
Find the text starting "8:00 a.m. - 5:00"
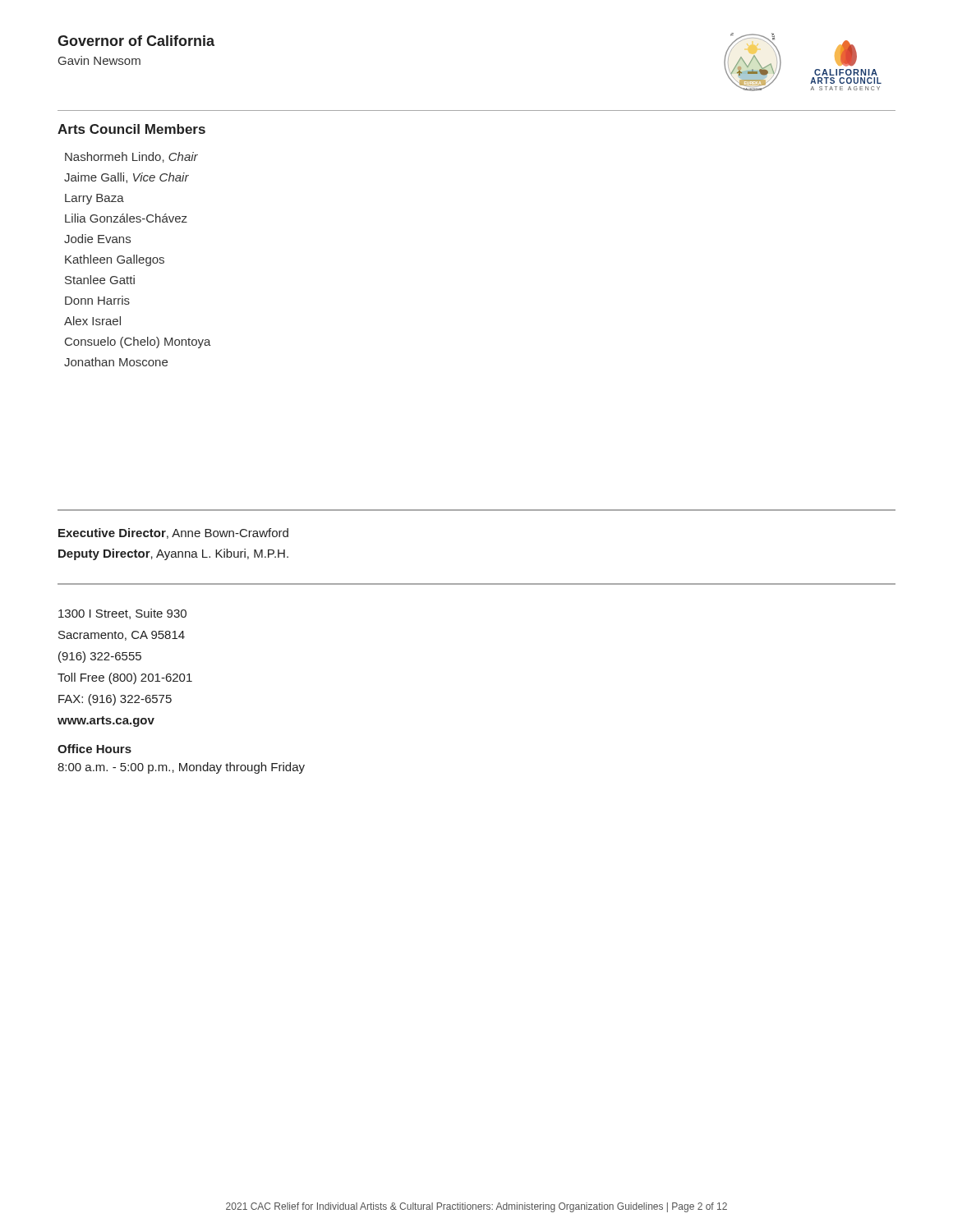click(x=181, y=767)
